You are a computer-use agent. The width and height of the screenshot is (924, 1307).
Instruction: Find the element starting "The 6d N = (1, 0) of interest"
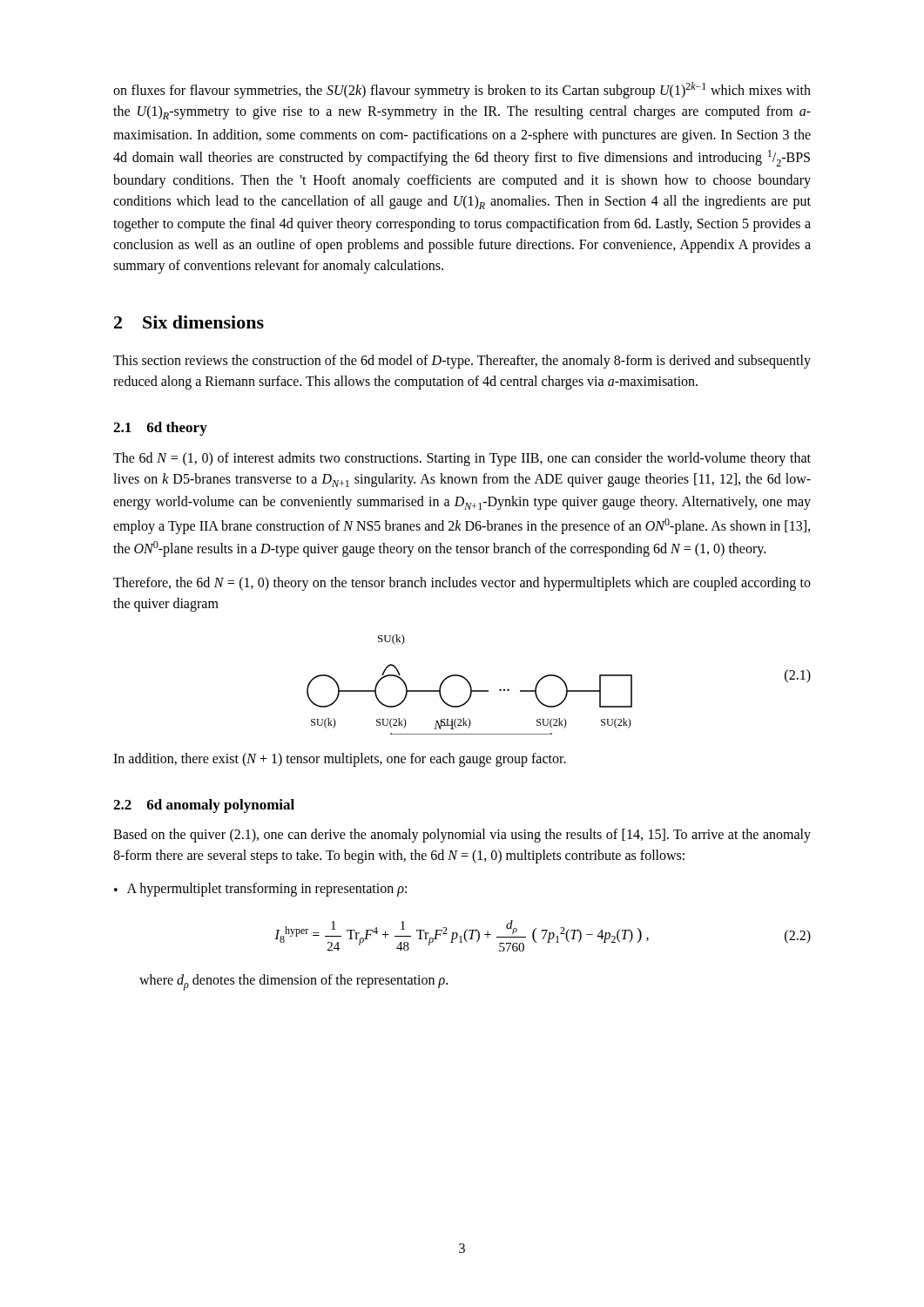tap(462, 504)
